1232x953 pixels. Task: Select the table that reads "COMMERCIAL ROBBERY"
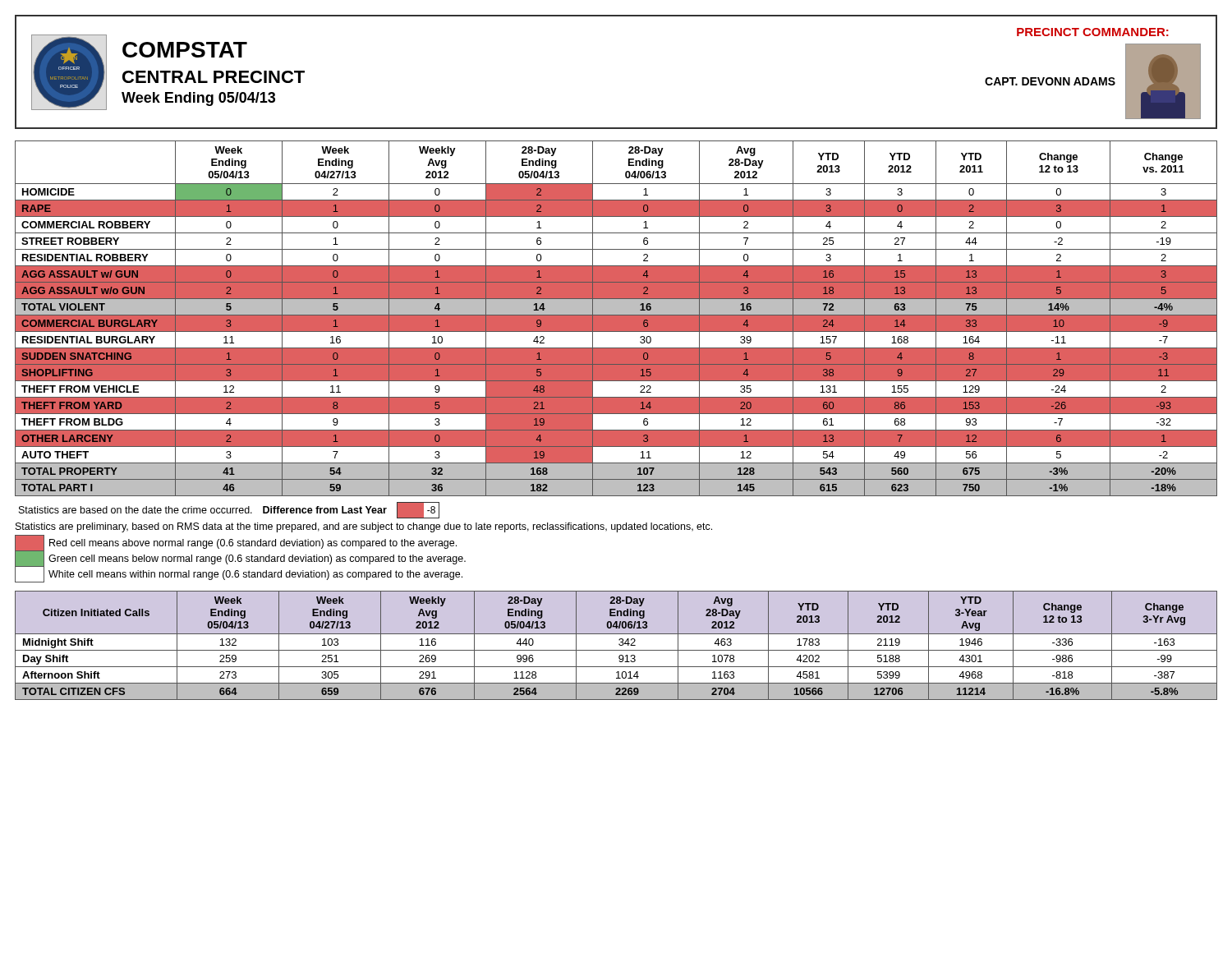pos(616,318)
